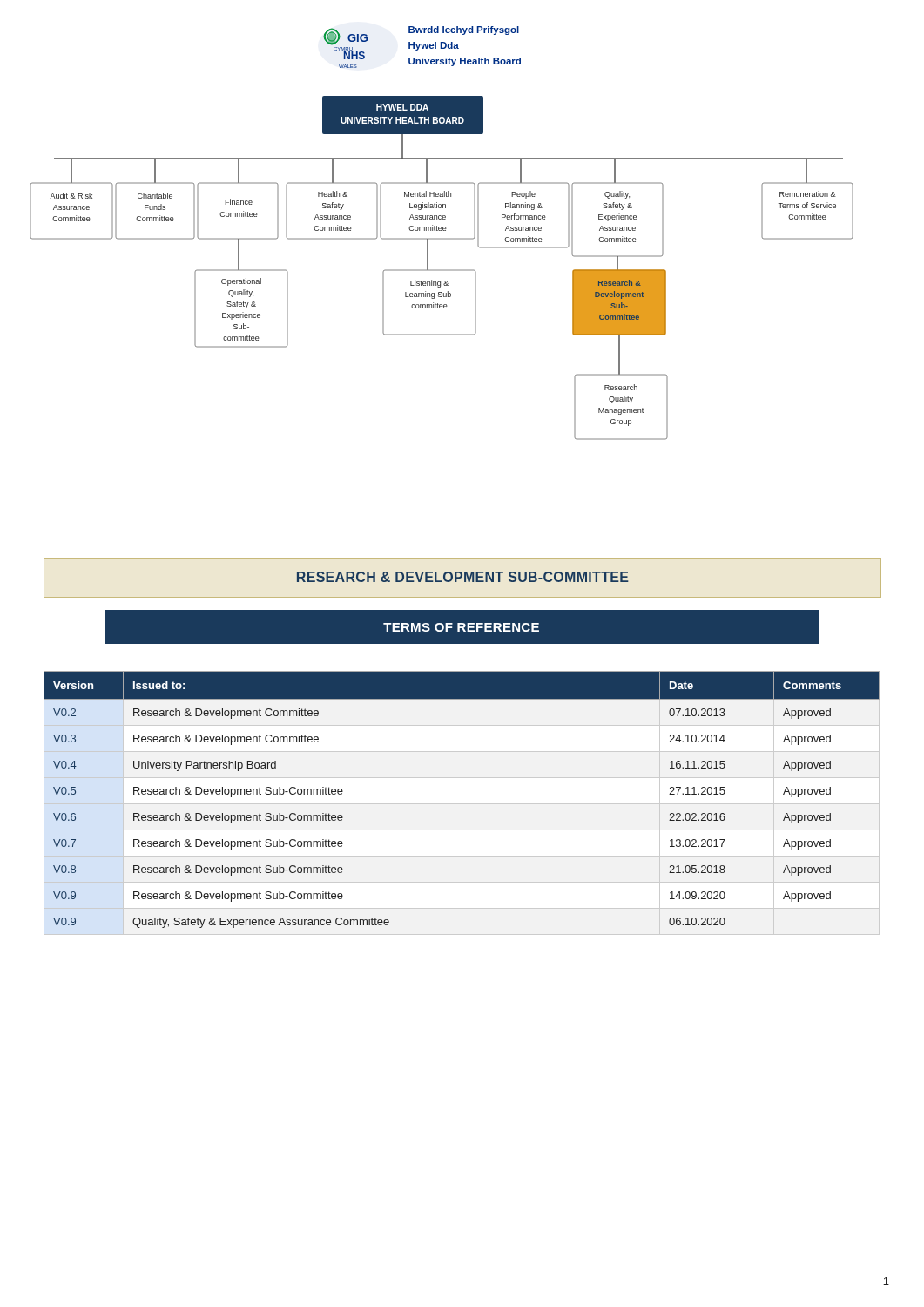Find the organizational chart
924x1307 pixels.
point(462,318)
